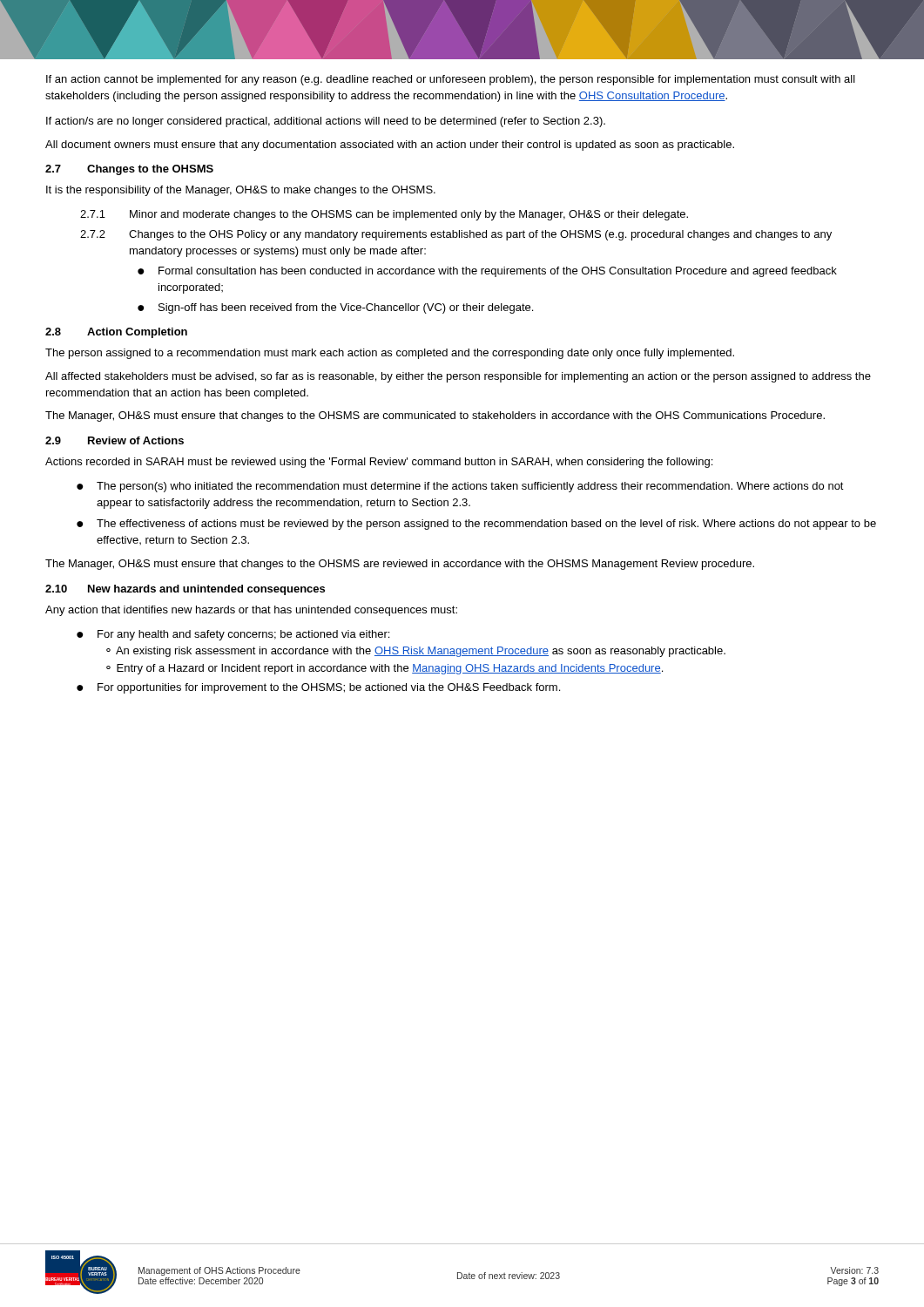Click on the illustration

point(462,30)
